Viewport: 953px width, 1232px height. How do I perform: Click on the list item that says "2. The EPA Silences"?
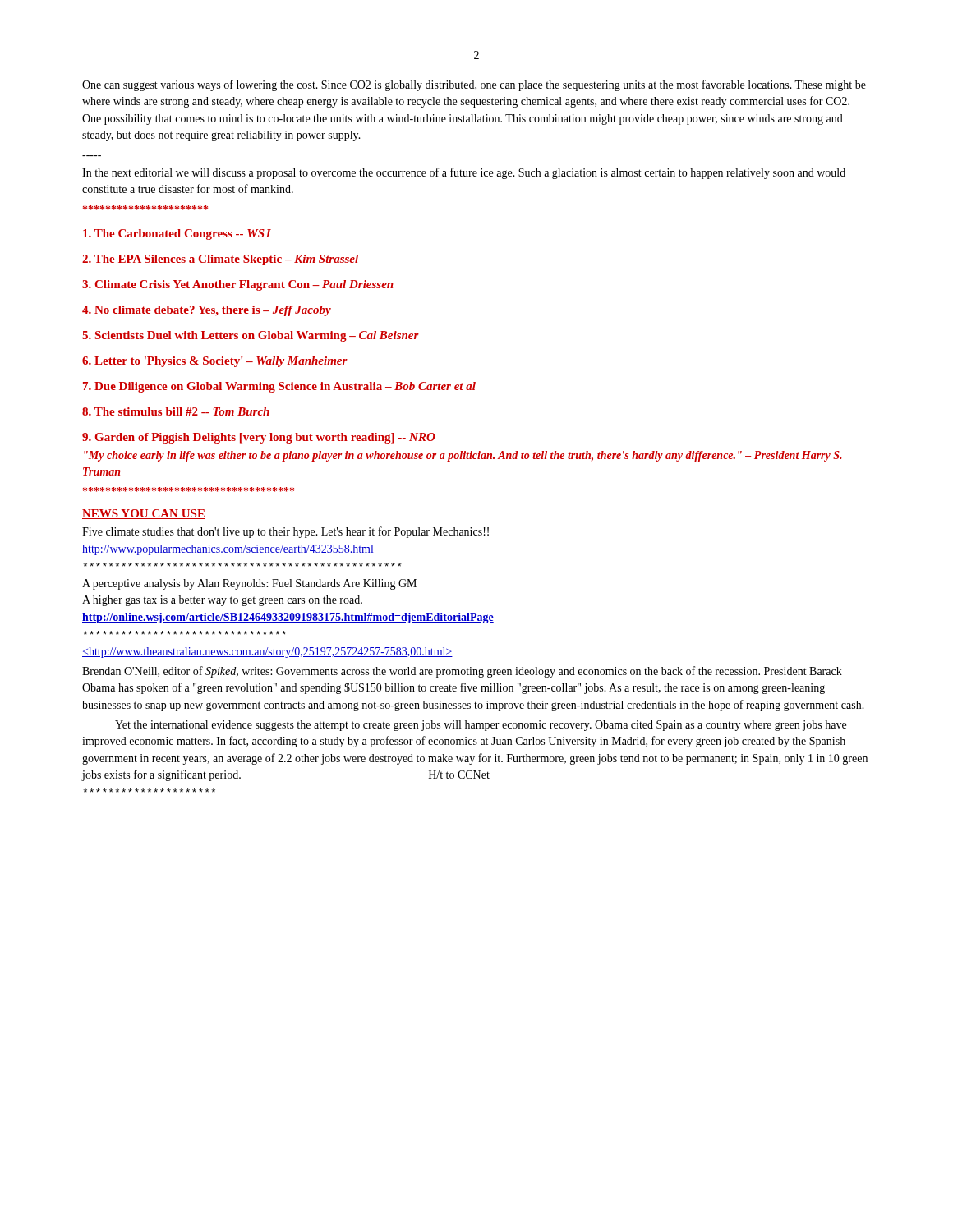[220, 259]
